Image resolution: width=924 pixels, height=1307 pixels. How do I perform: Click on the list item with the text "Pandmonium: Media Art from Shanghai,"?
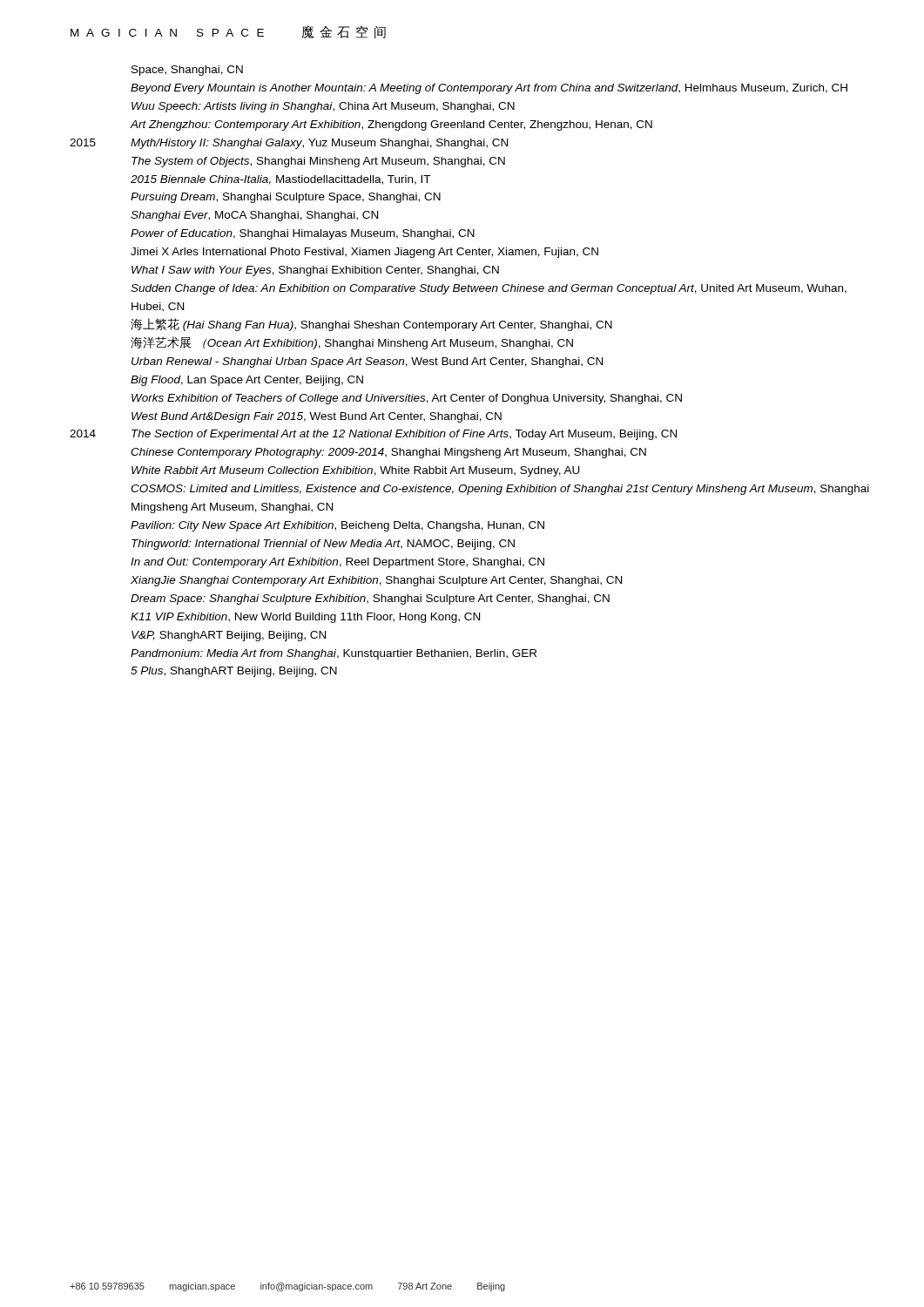pyautogui.click(x=501, y=653)
